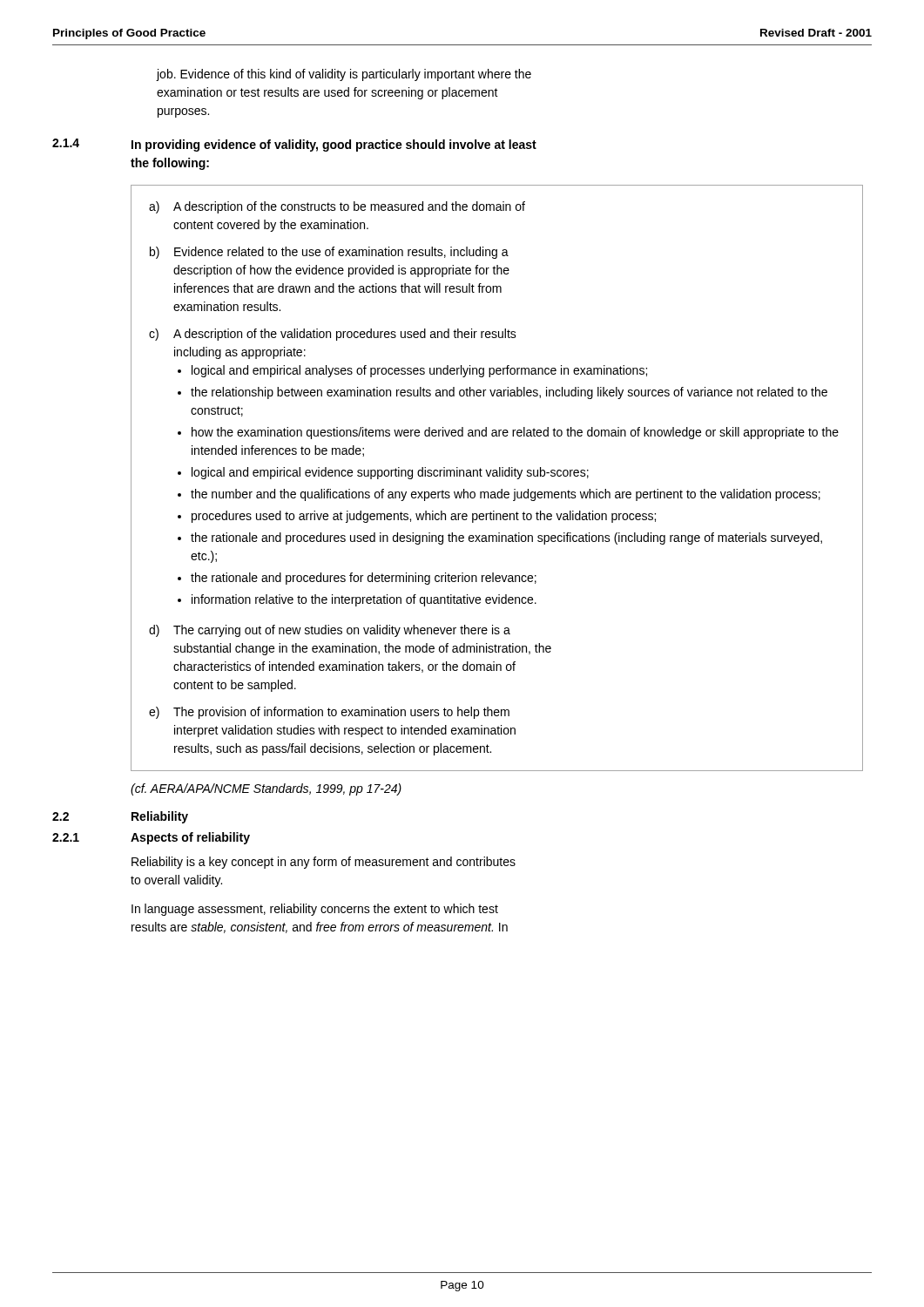
Task: Select the region starting "Aspects of reliability"
Action: [190, 837]
